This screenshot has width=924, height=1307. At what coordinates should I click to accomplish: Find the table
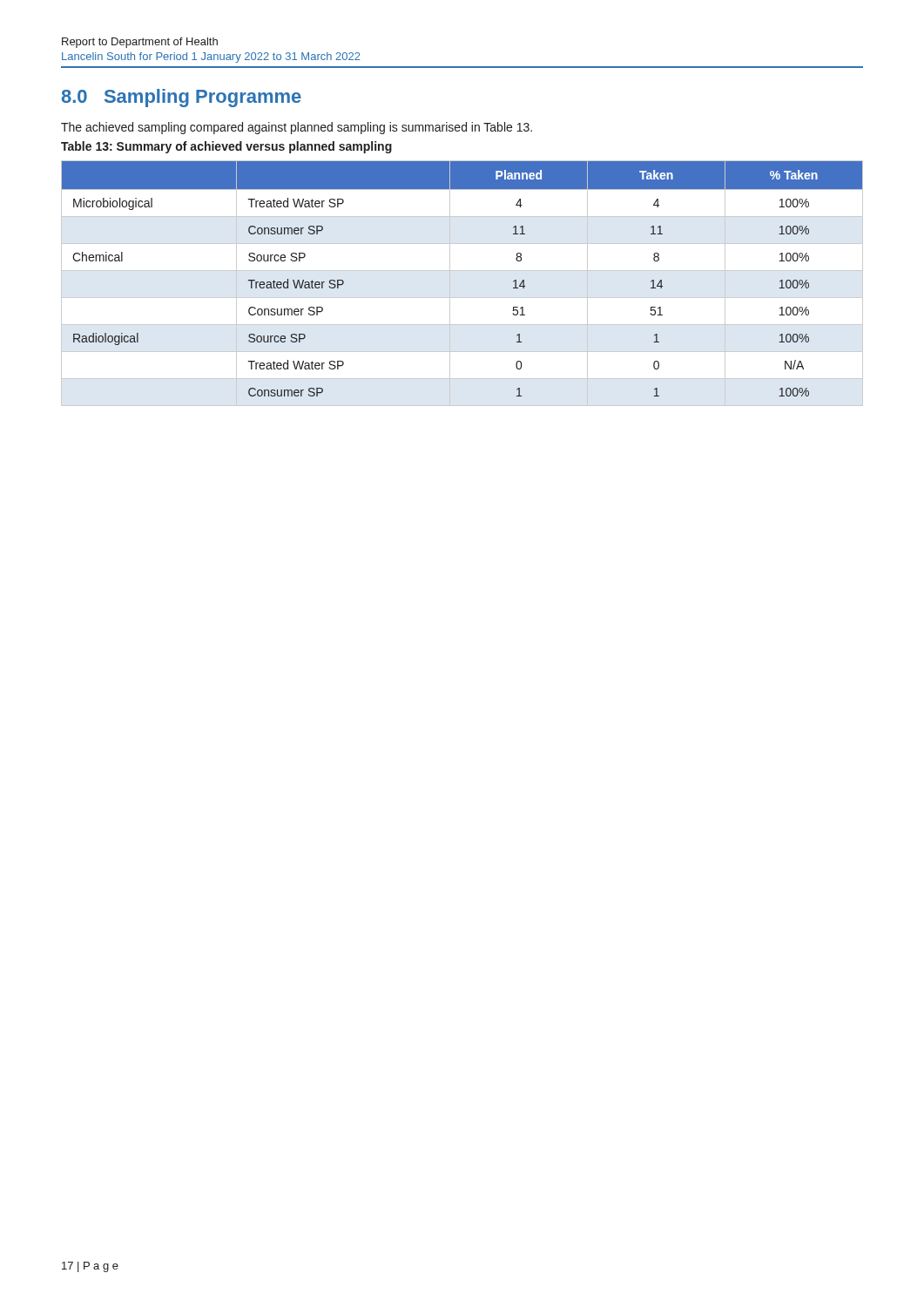click(462, 283)
